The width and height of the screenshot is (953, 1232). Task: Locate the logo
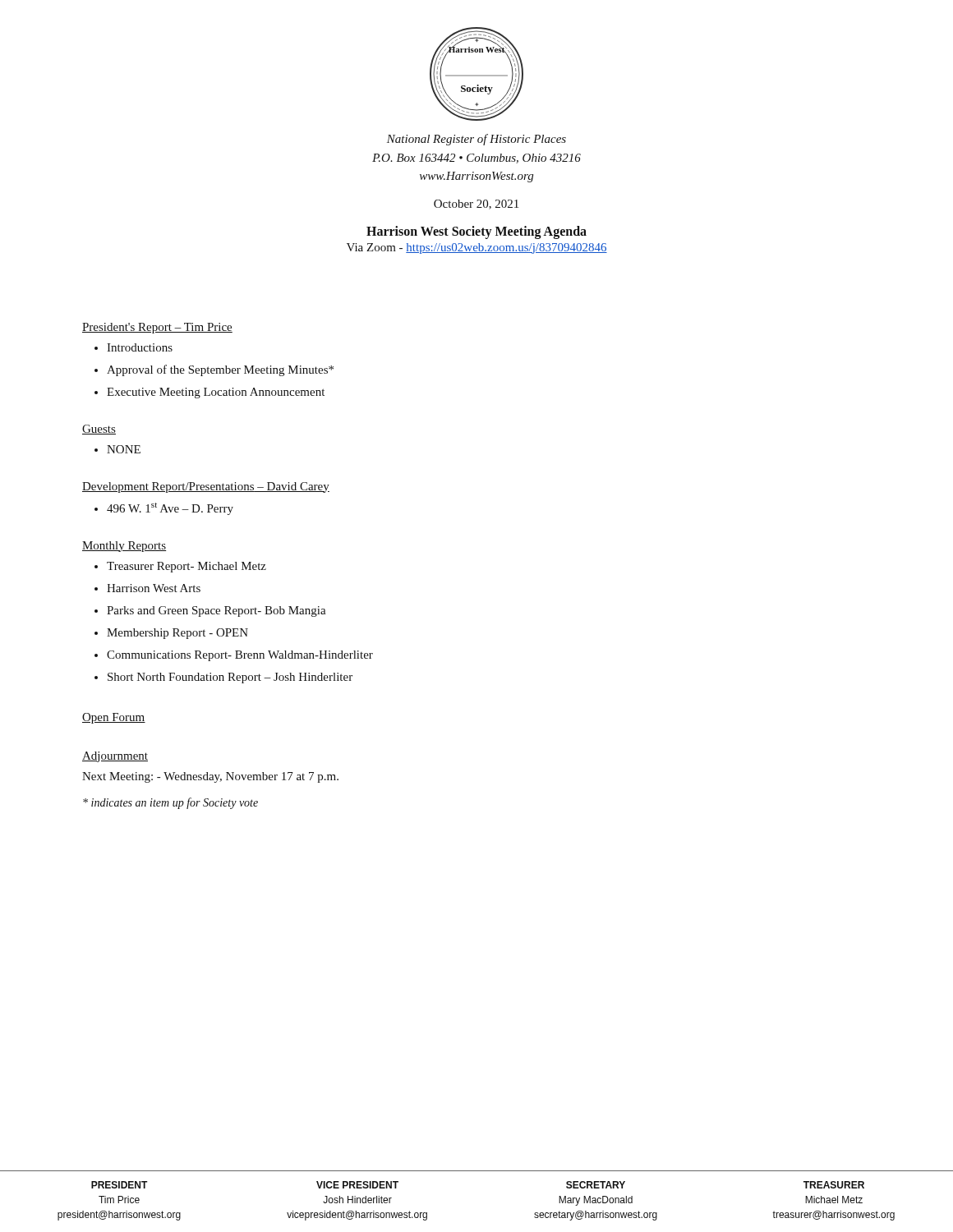click(476, 74)
